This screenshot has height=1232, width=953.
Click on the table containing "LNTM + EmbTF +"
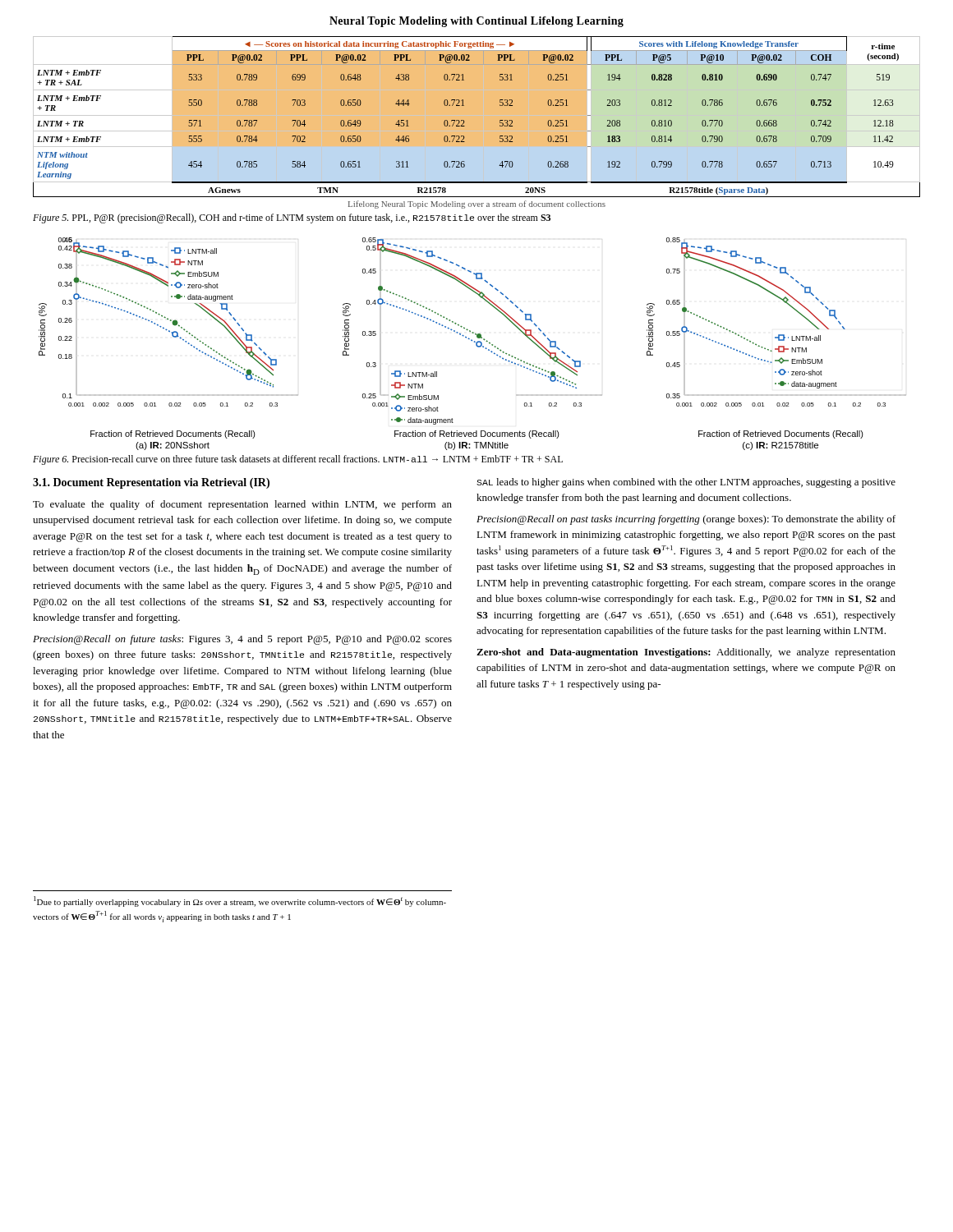(x=476, y=122)
